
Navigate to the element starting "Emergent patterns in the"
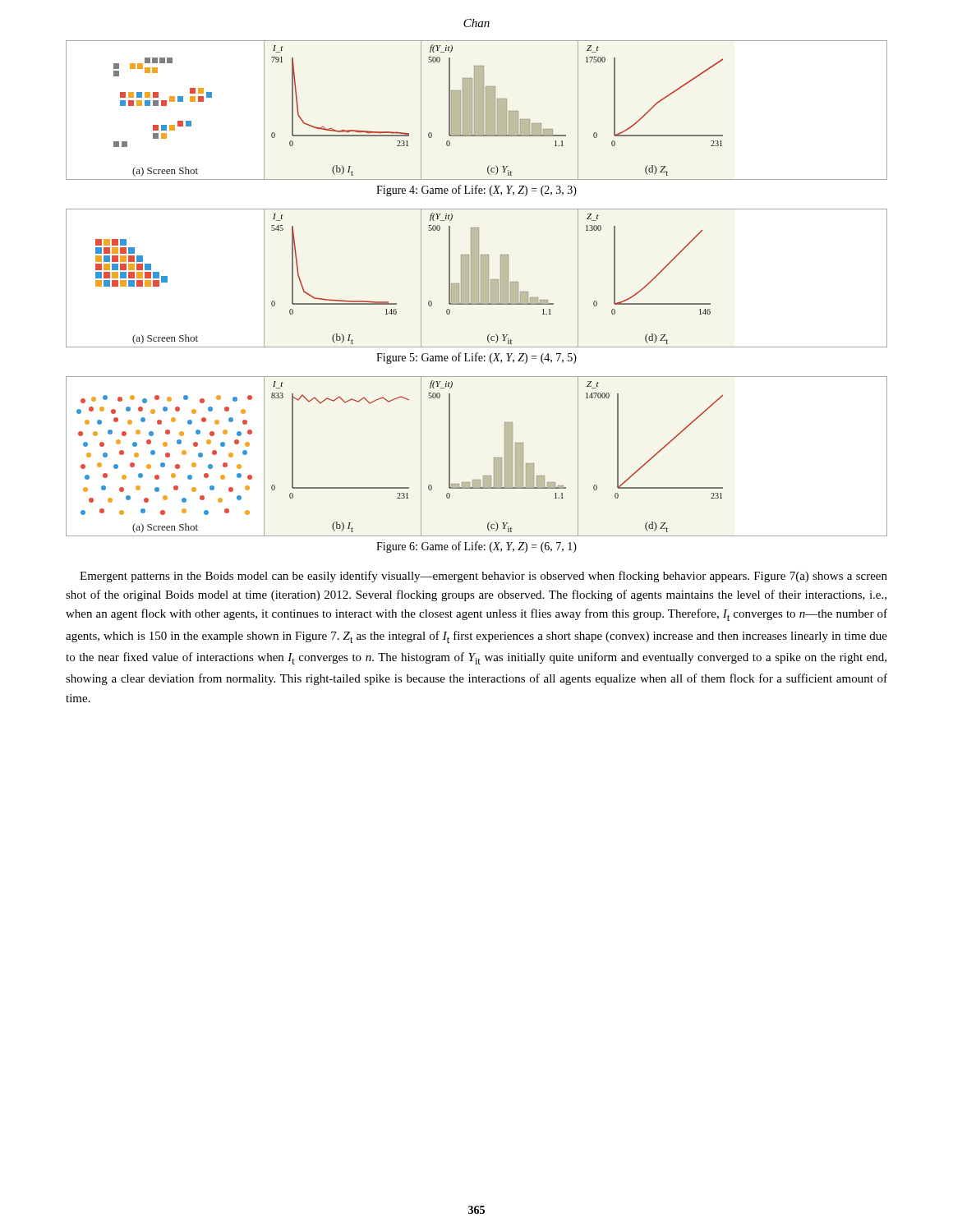pos(476,637)
